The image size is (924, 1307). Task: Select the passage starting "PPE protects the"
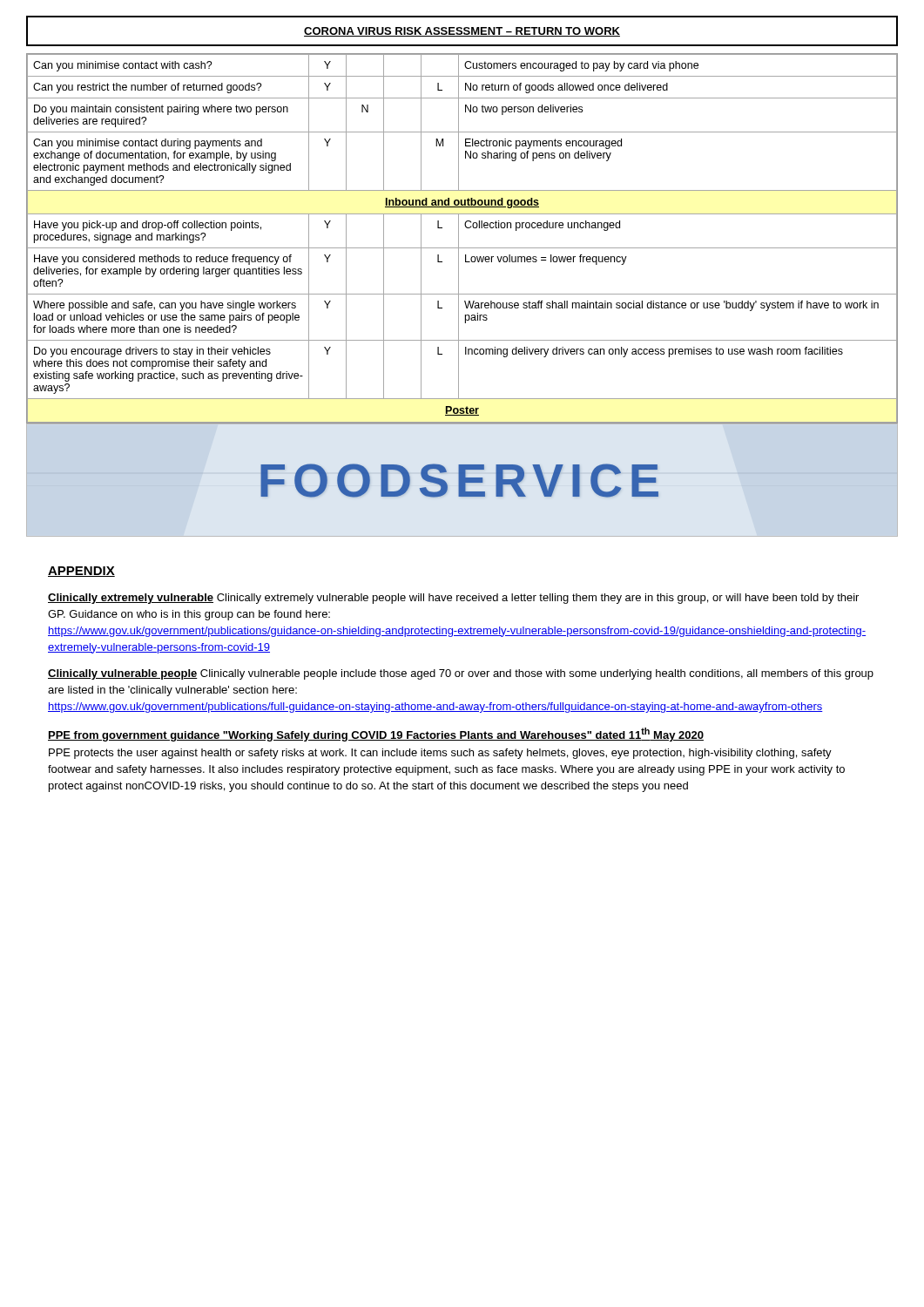[447, 769]
